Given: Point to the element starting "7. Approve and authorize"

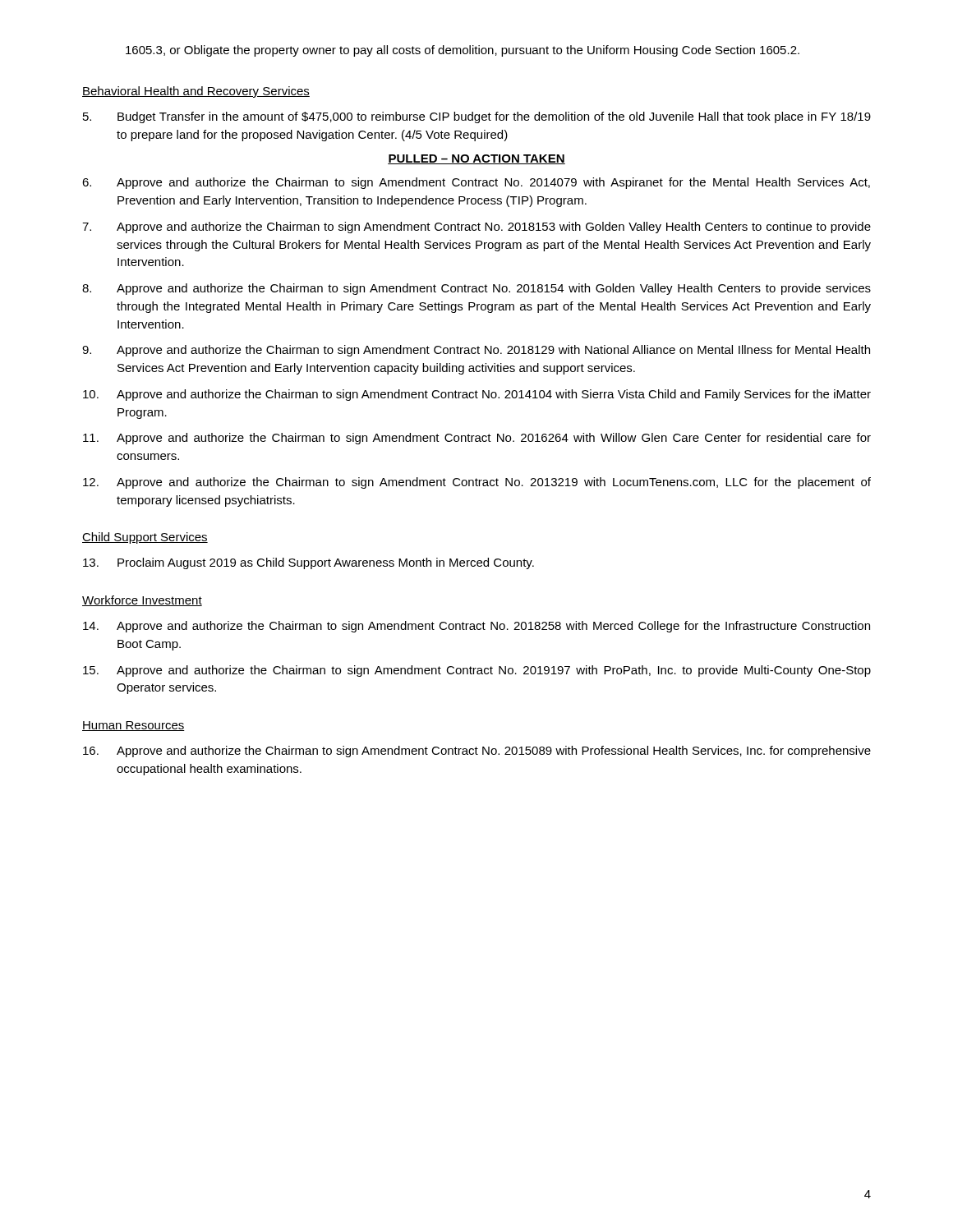Looking at the screenshot, I should coord(476,244).
